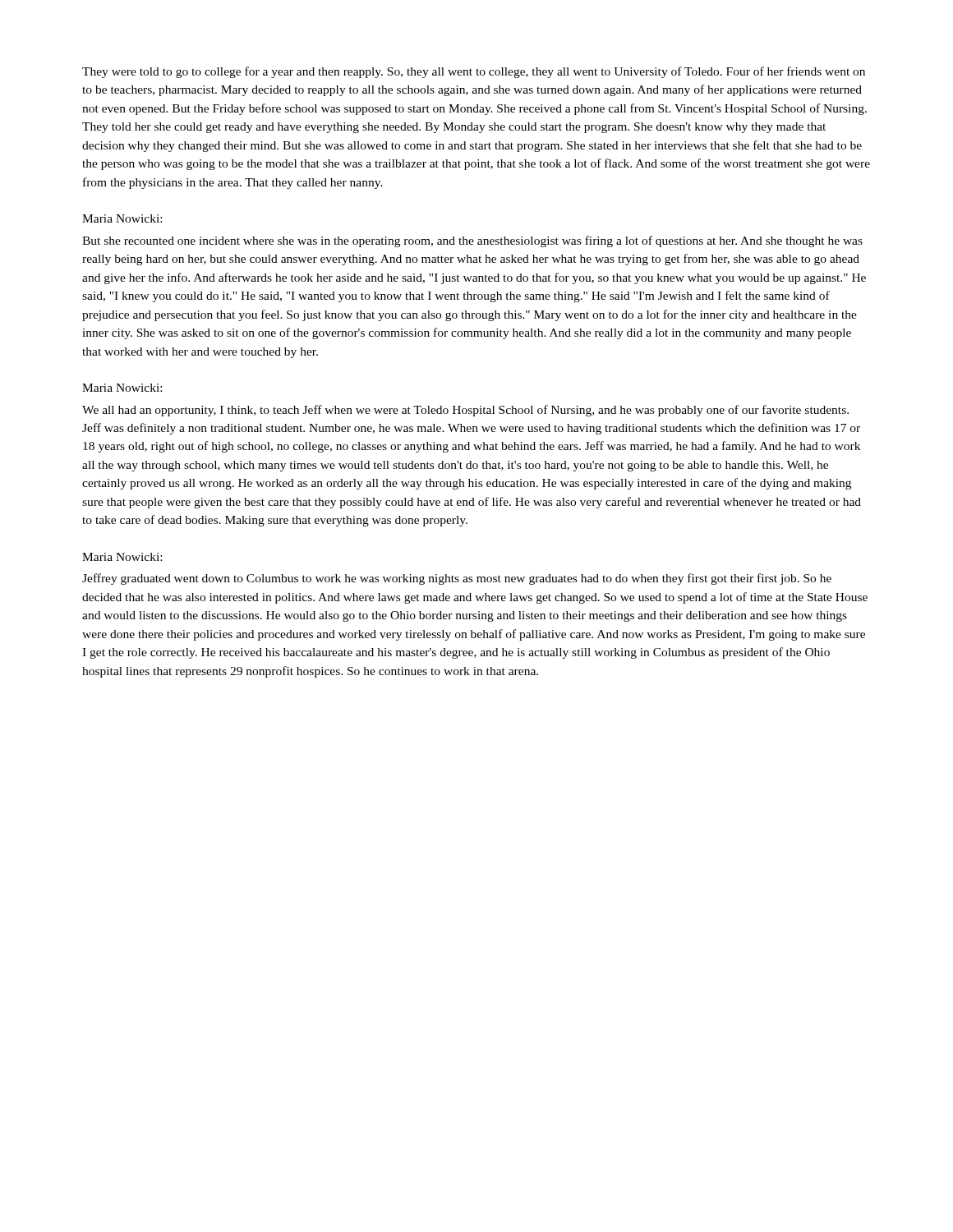Where is the passage that starts "They were told"?

476,126
